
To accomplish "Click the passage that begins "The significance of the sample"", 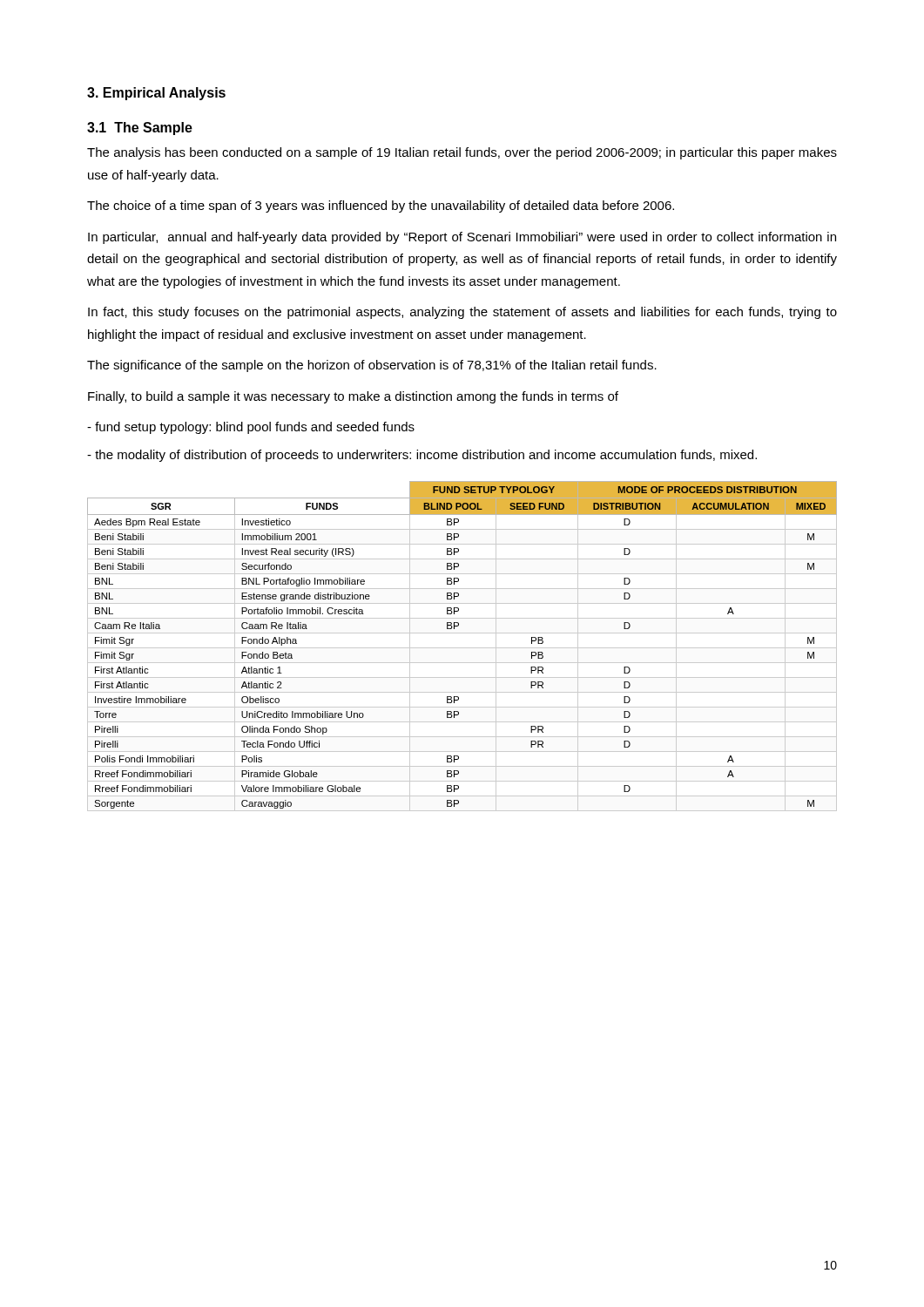I will click(372, 365).
